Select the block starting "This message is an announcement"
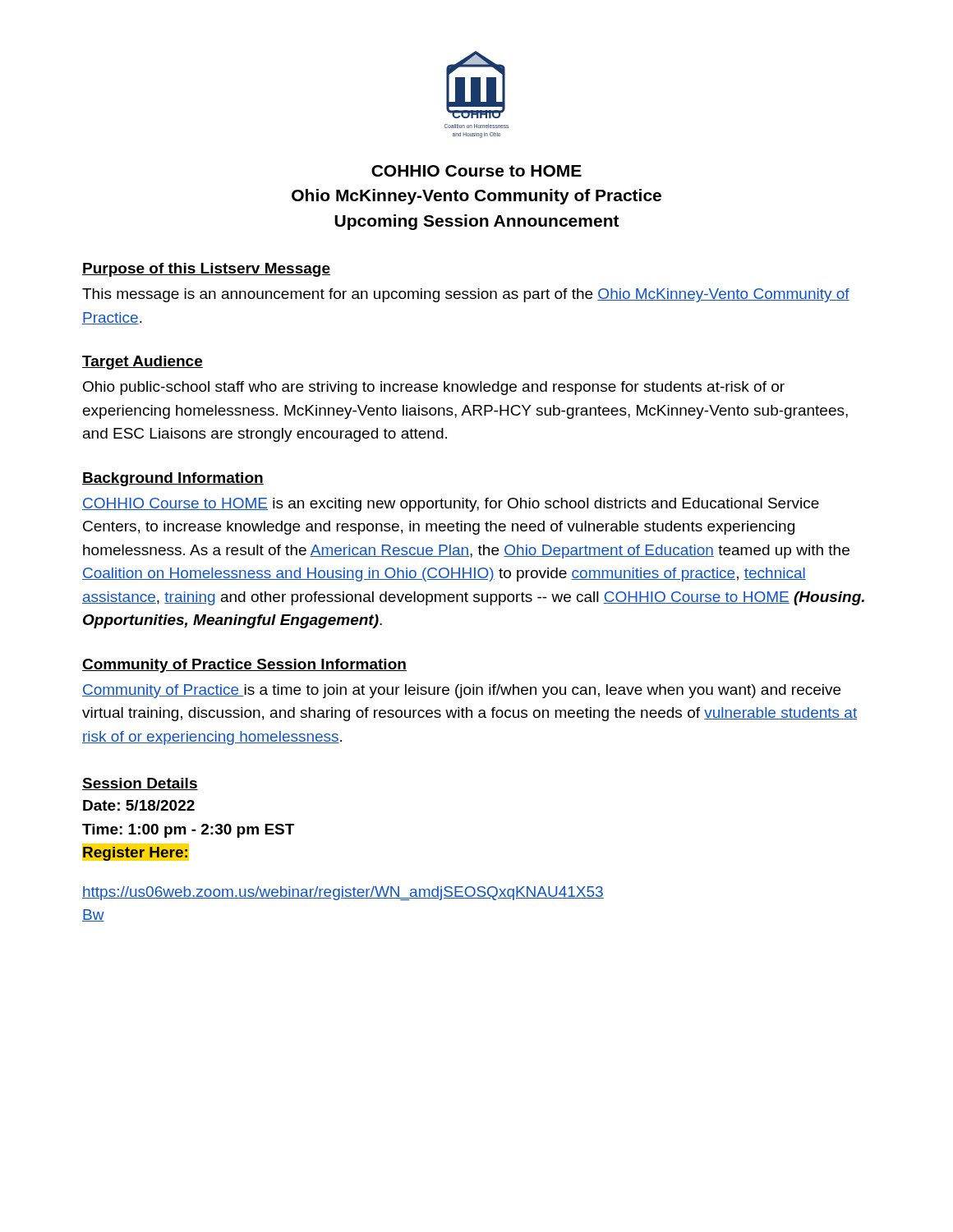 point(466,306)
